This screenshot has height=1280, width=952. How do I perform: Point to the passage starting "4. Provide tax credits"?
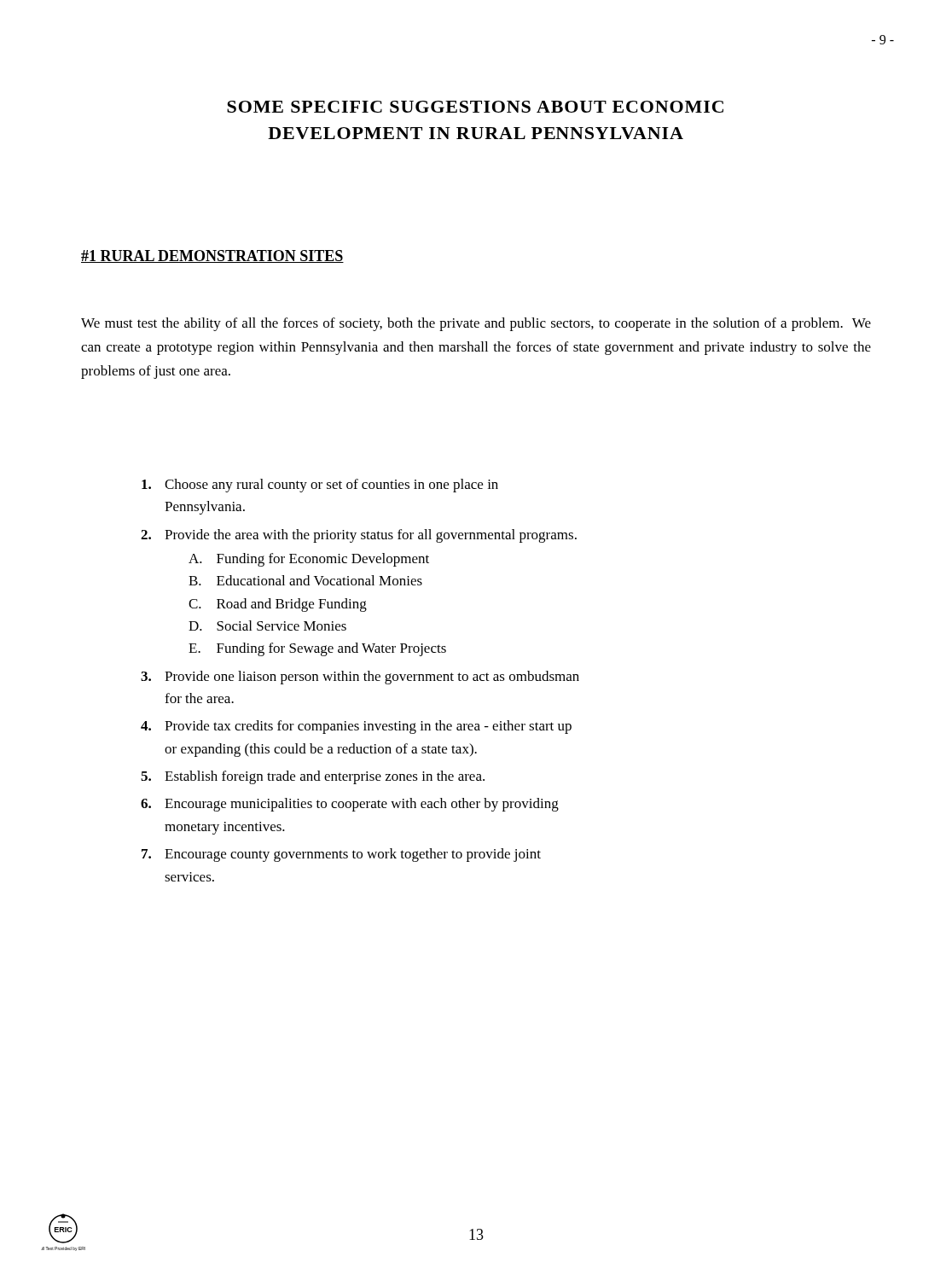point(356,736)
